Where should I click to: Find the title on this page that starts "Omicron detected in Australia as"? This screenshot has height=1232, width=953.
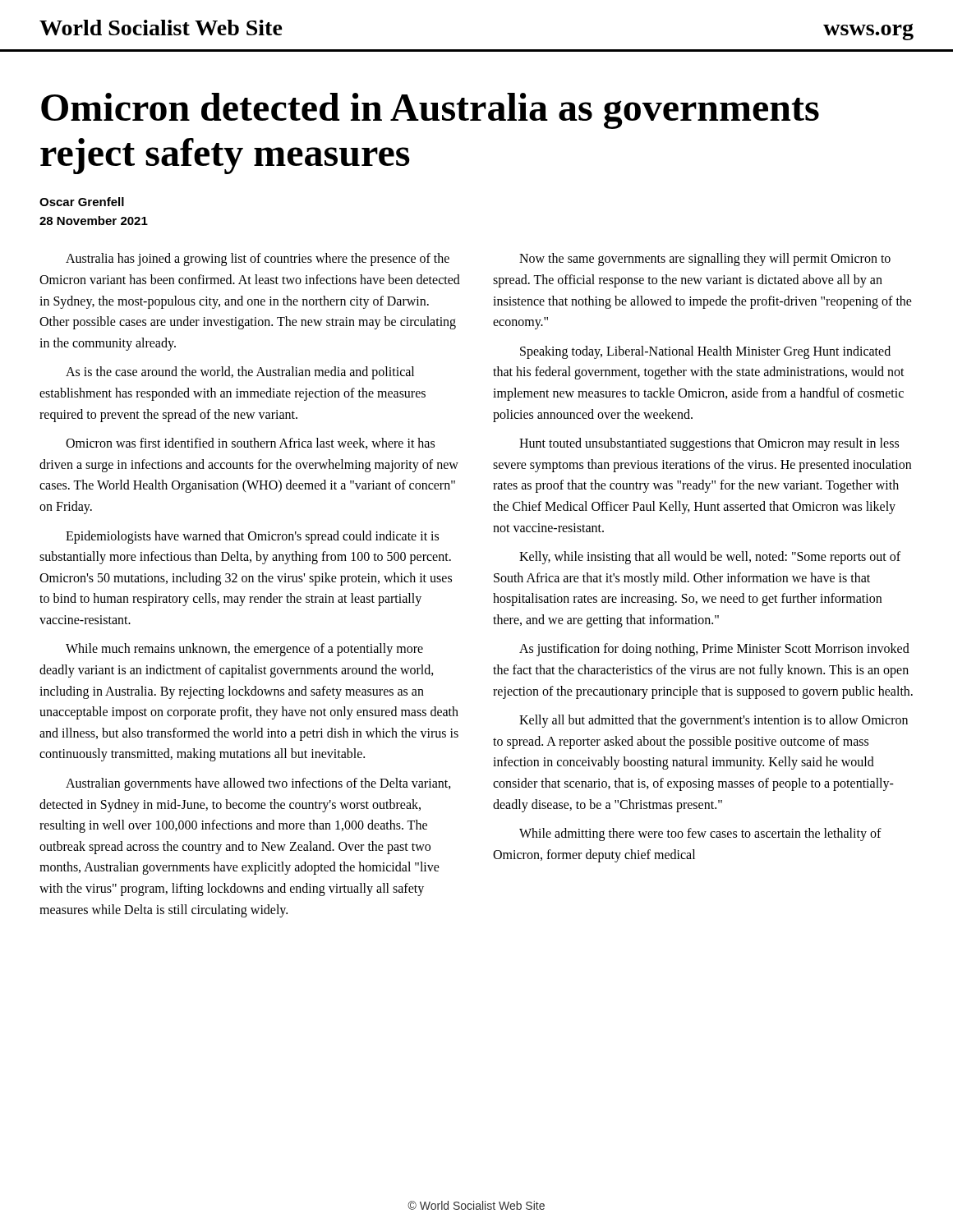(x=430, y=130)
